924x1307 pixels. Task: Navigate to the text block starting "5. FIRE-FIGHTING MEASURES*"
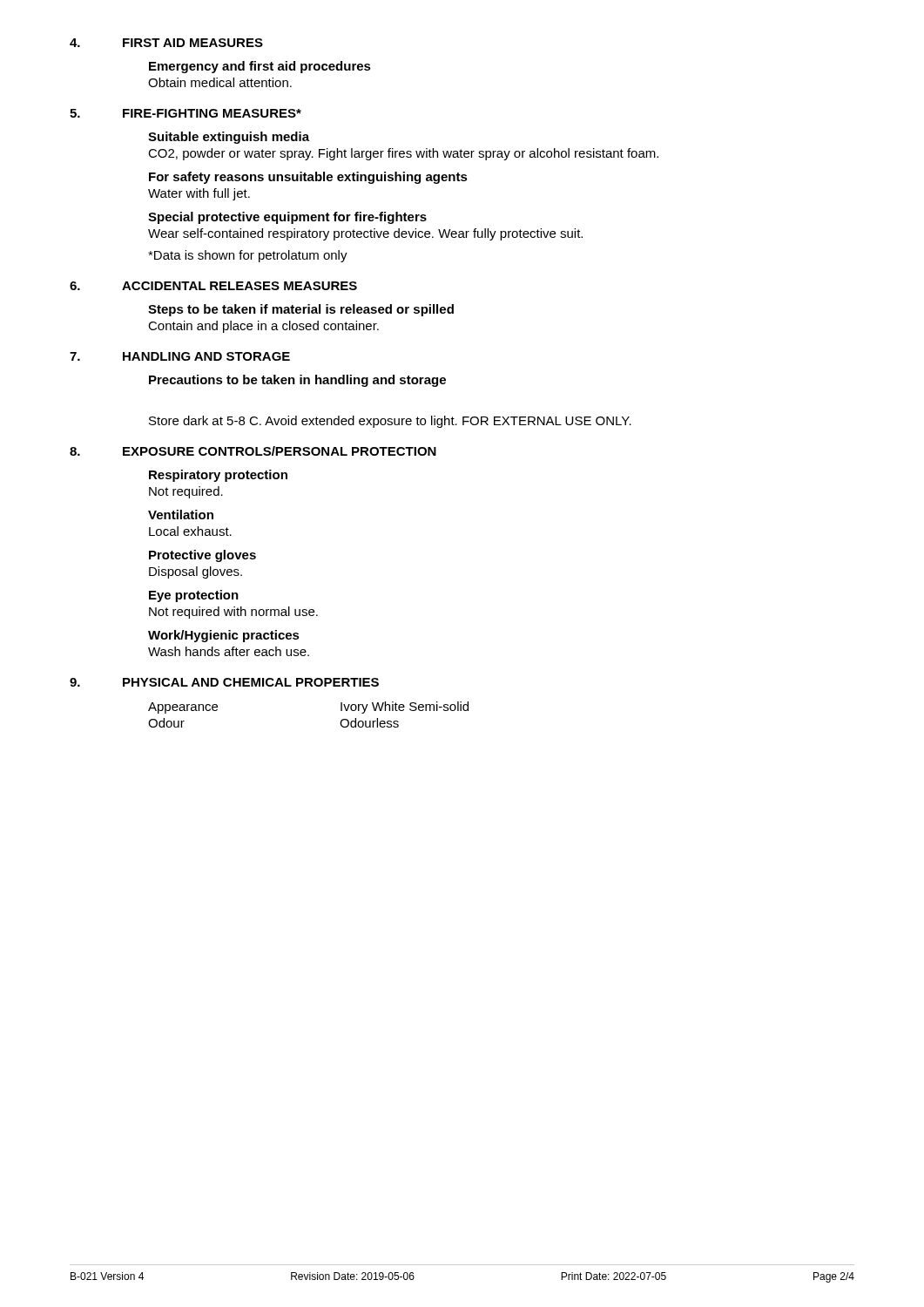click(185, 113)
